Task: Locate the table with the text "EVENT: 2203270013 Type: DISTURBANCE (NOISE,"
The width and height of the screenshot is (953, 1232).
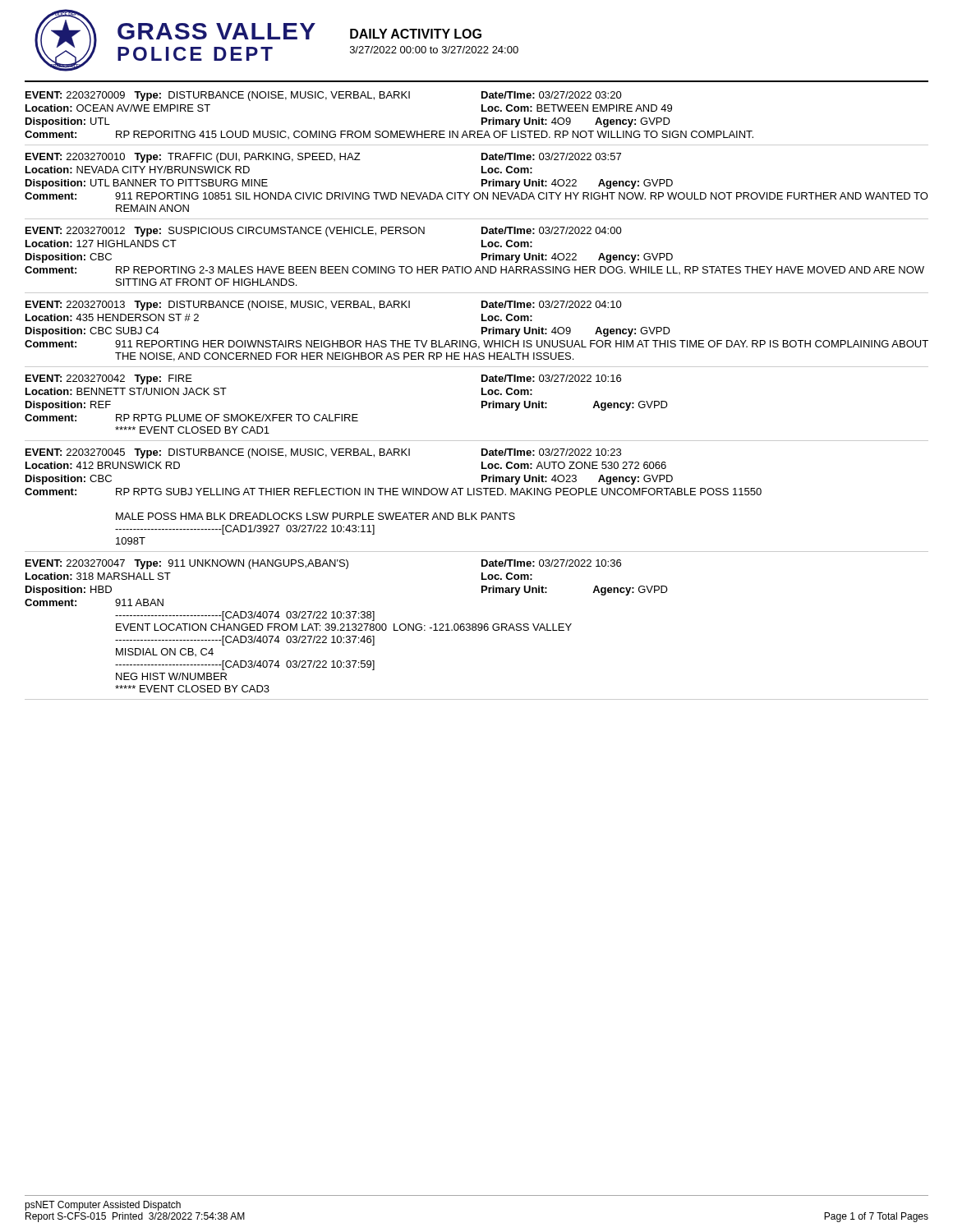Action: click(x=476, y=333)
